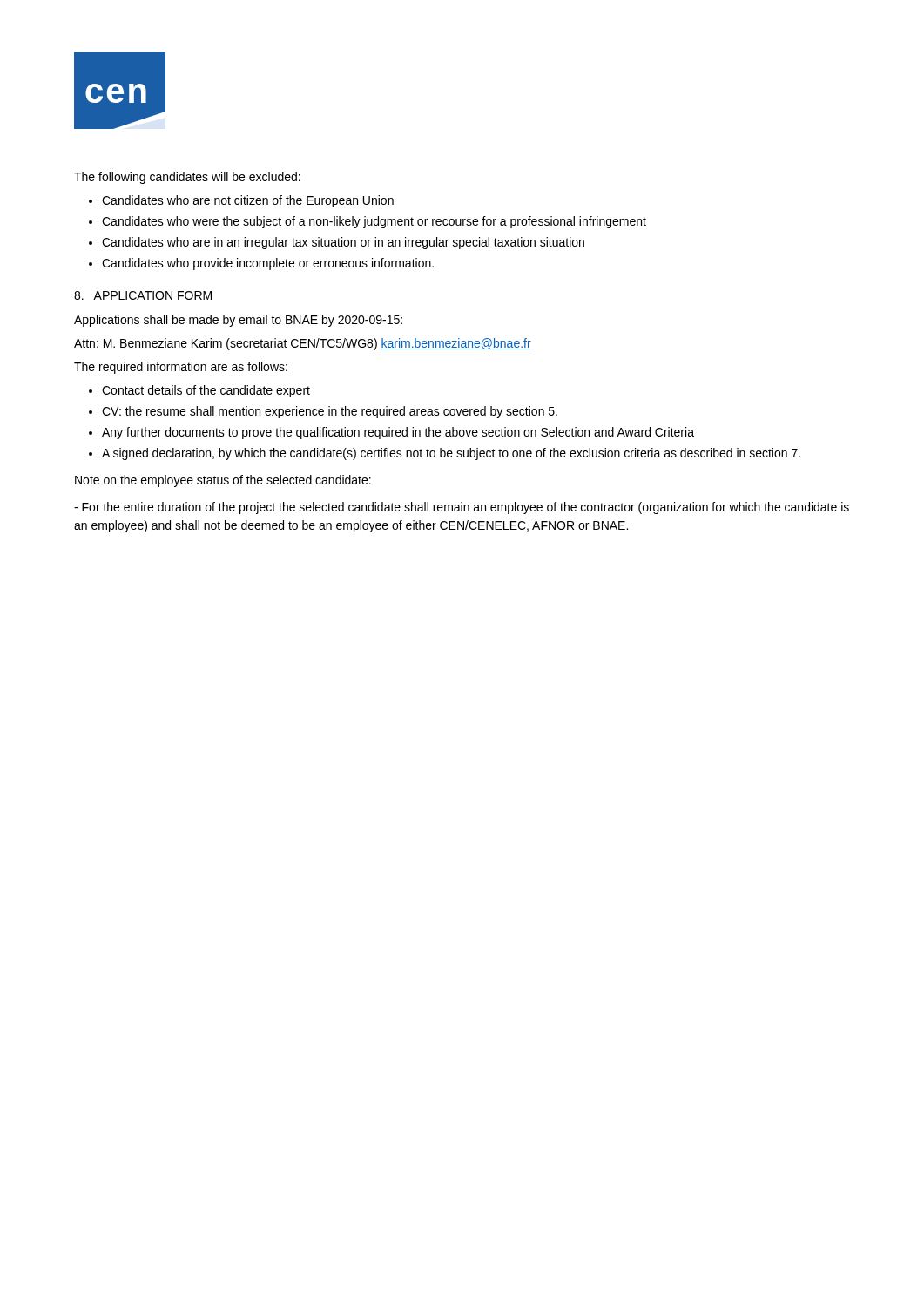Image resolution: width=924 pixels, height=1307 pixels.
Task: Where is the passage that starts "Applications shall be"?
Action: [239, 320]
